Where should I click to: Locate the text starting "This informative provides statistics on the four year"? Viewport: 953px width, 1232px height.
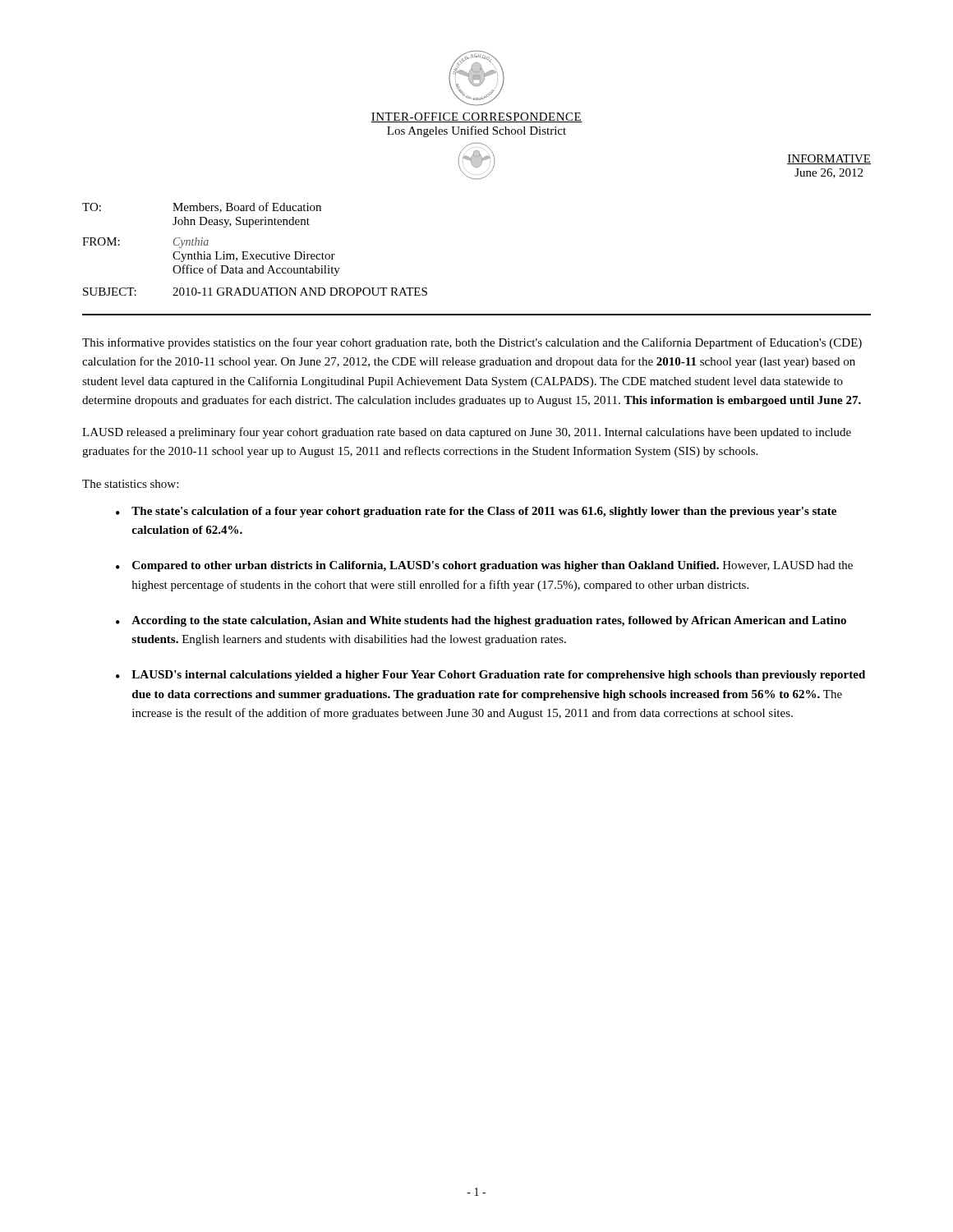[x=472, y=371]
